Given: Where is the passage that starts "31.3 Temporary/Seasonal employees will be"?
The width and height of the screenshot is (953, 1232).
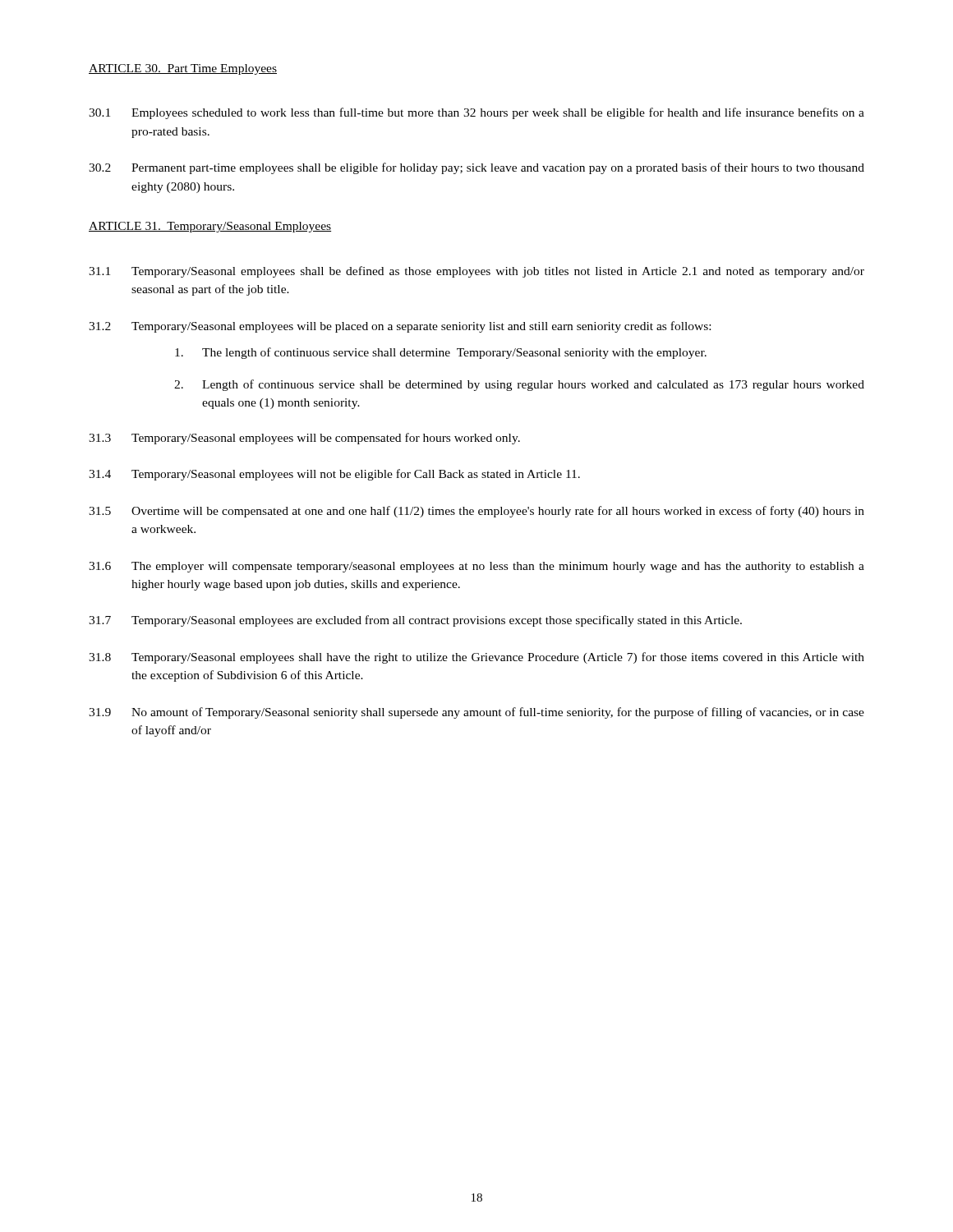Looking at the screenshot, I should pyautogui.click(x=476, y=438).
